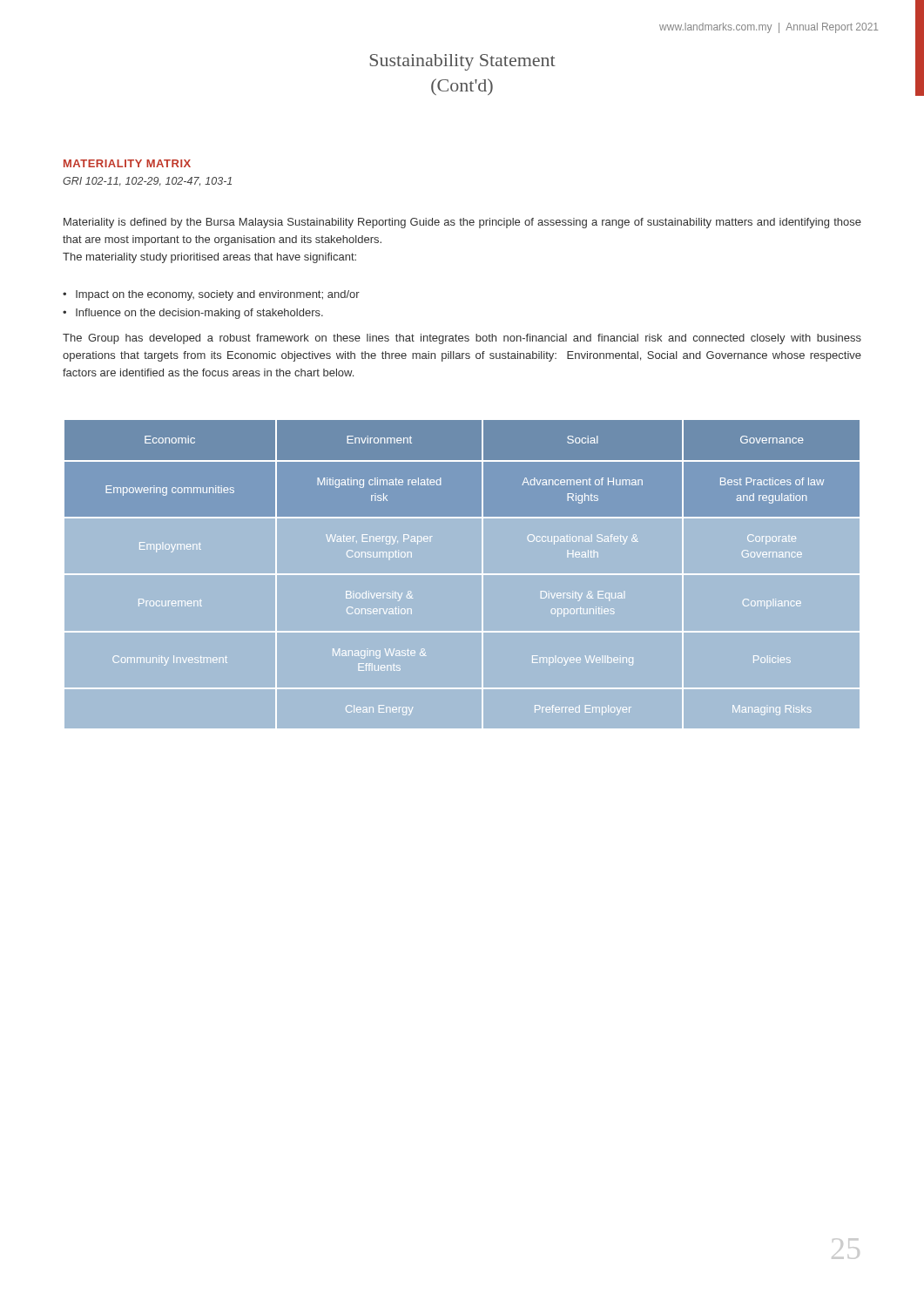Image resolution: width=924 pixels, height=1307 pixels.
Task: Click where it says "• Influence on the decision-making of stakeholders."
Action: point(193,312)
